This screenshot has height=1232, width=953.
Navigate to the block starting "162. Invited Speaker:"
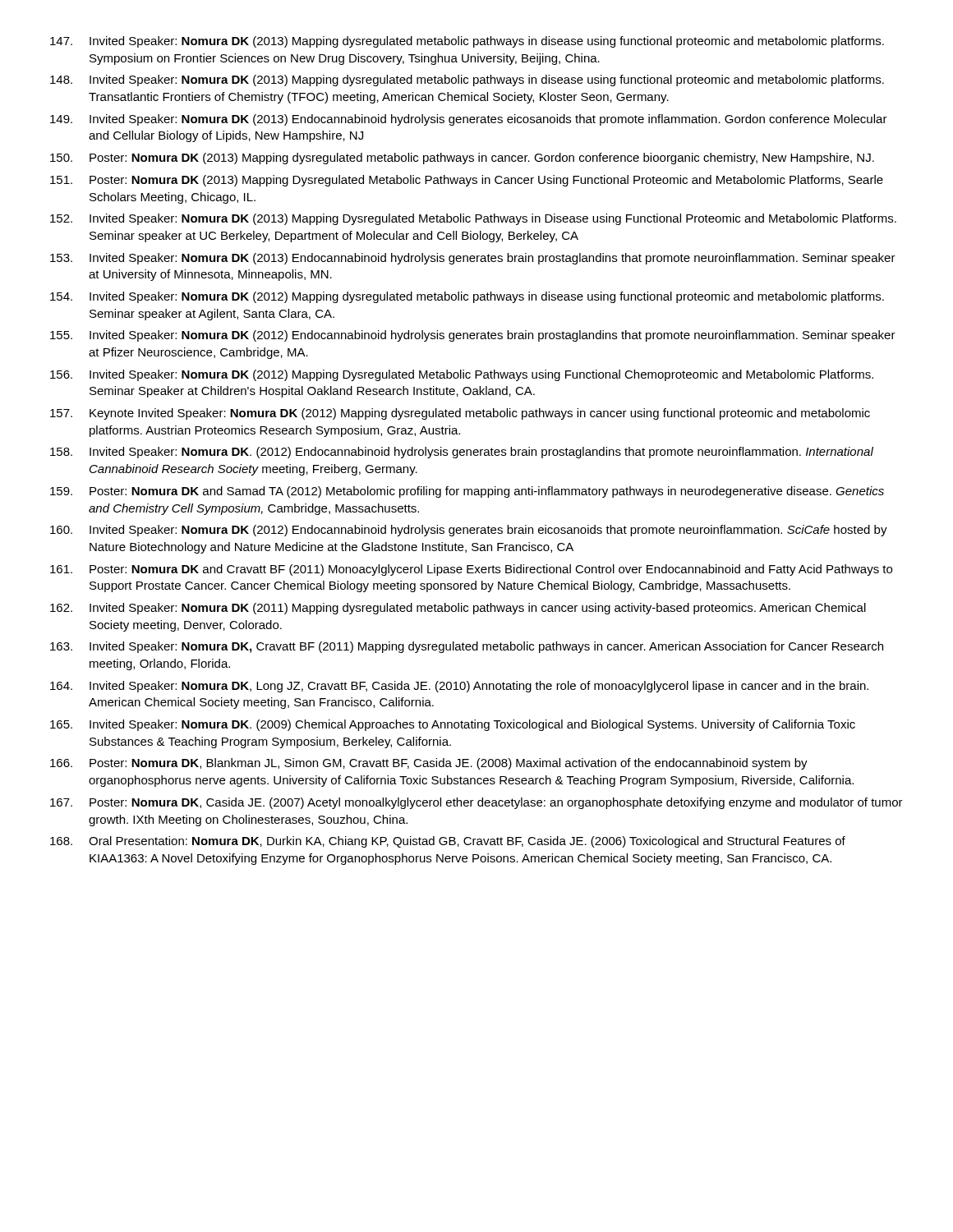point(476,616)
